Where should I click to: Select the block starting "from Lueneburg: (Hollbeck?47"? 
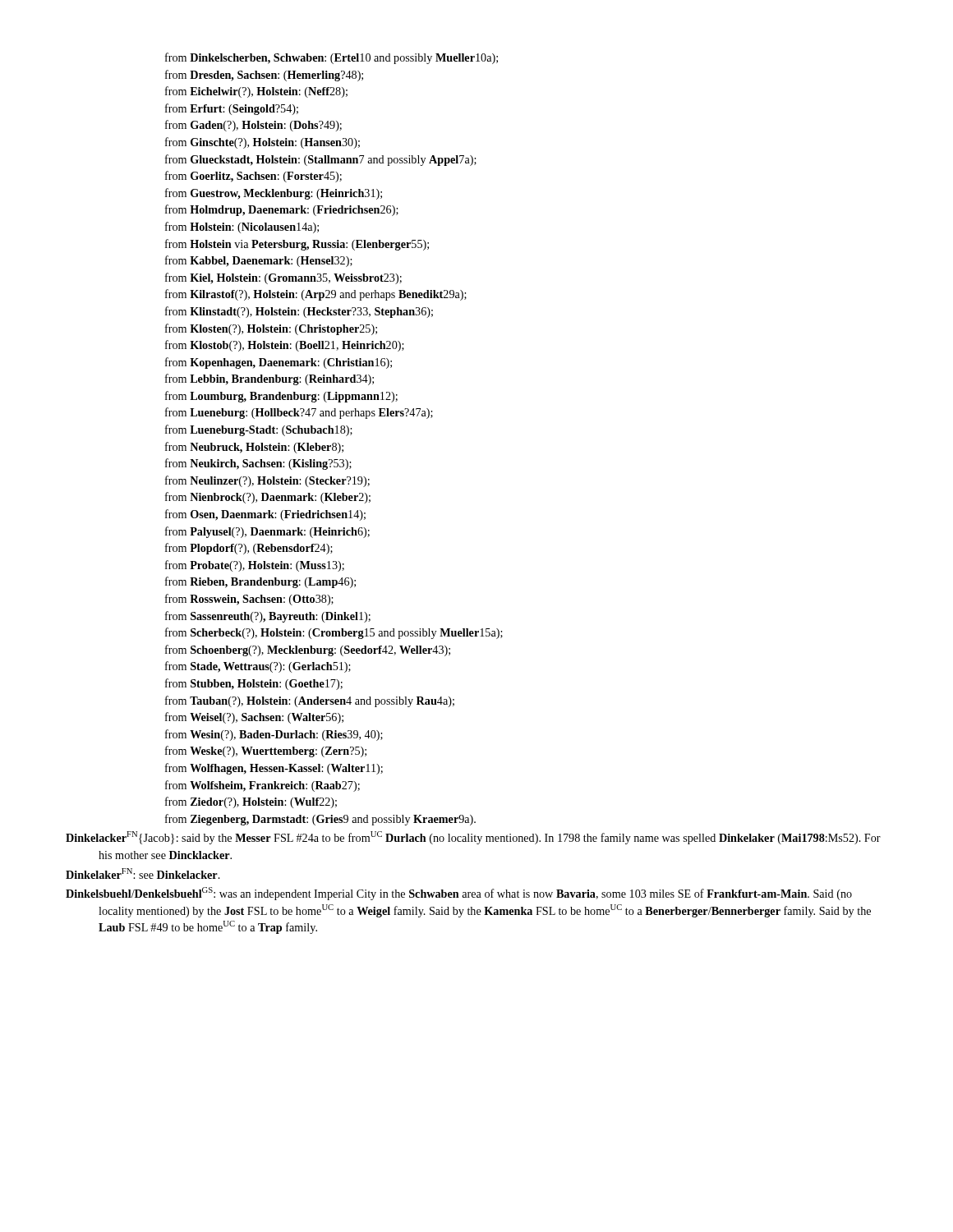(299, 413)
